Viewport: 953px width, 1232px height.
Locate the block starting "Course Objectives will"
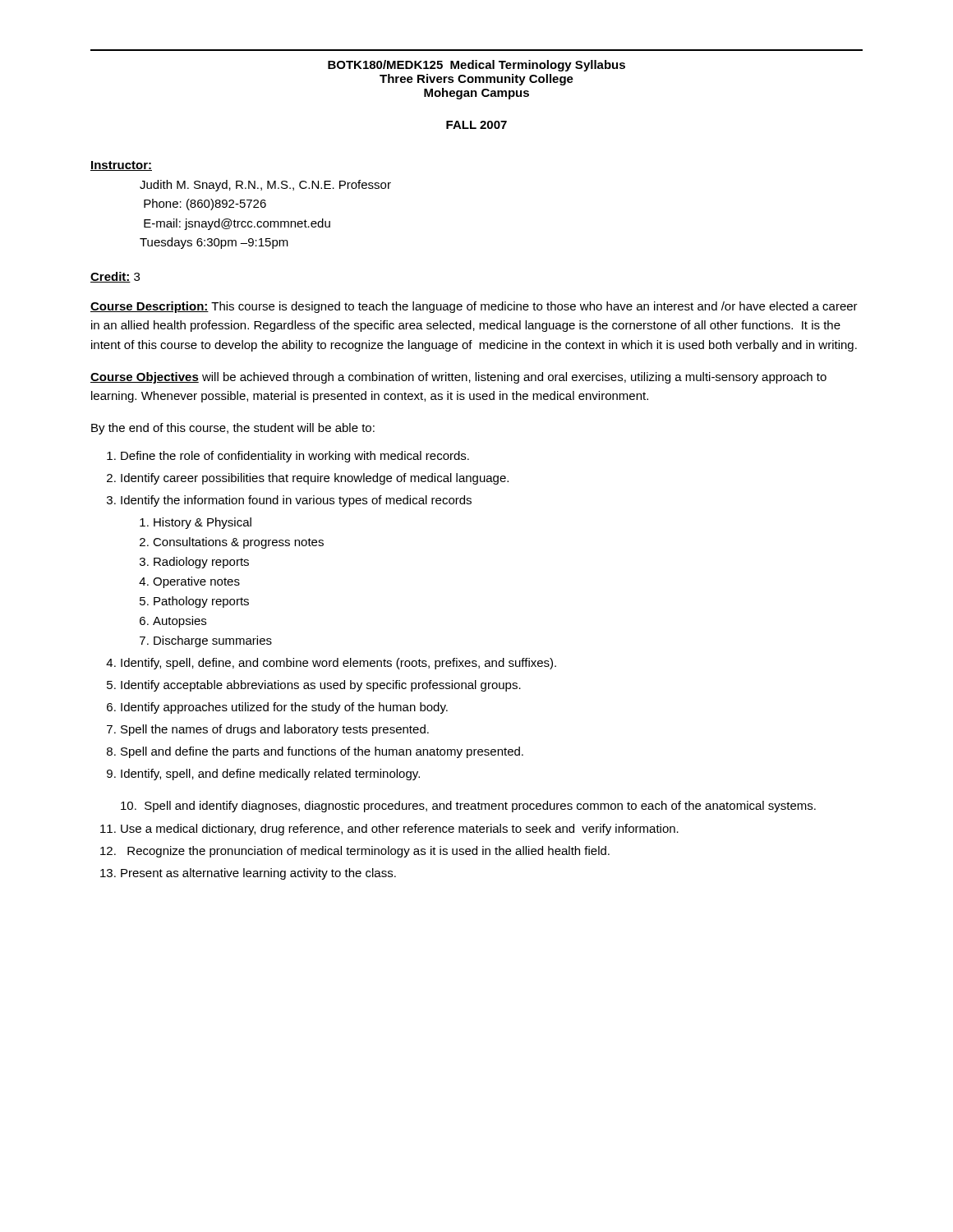tap(459, 386)
